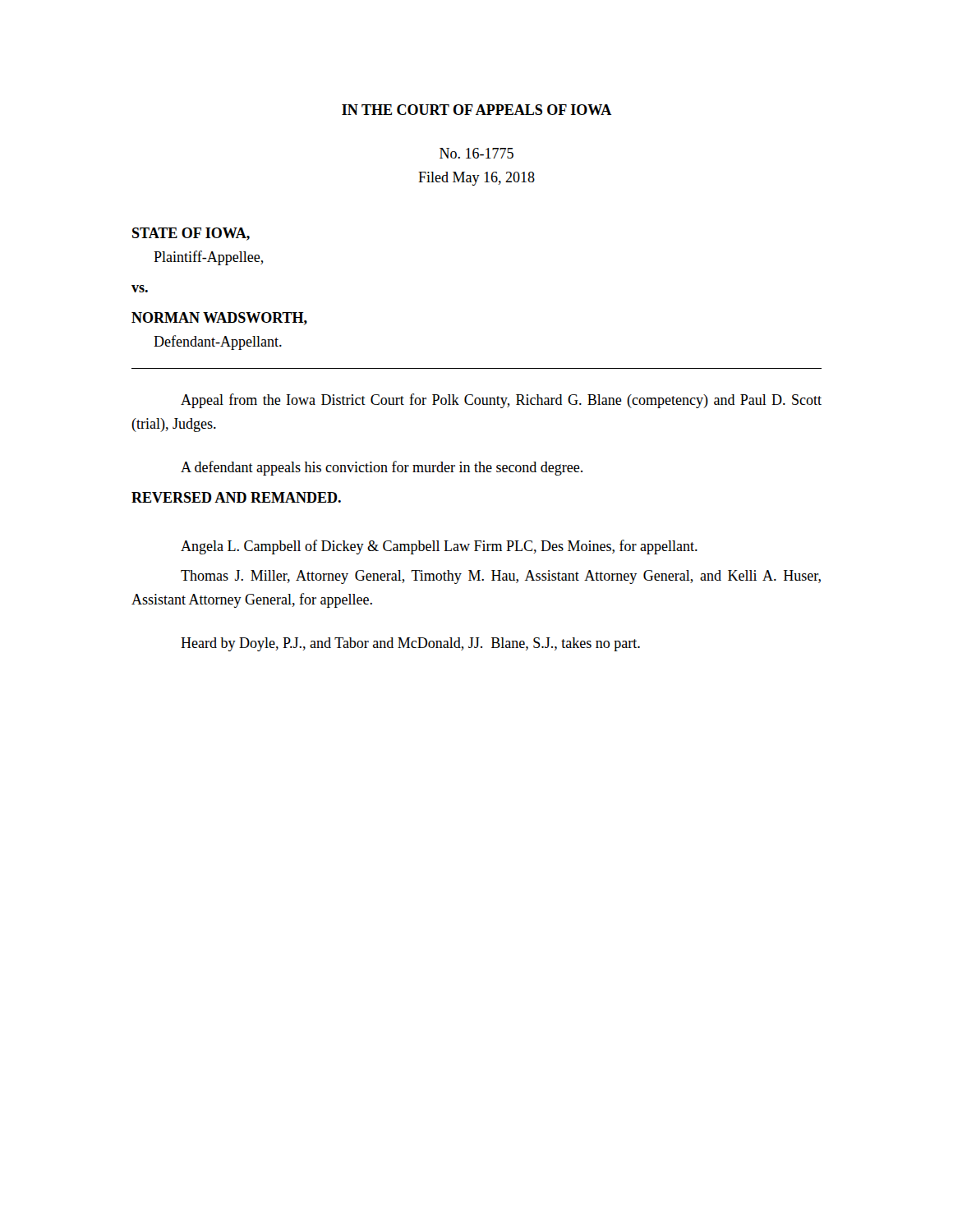953x1232 pixels.
Task: Where is the passage that starts "Heard by Doyle, P.J.,"?
Action: (411, 643)
